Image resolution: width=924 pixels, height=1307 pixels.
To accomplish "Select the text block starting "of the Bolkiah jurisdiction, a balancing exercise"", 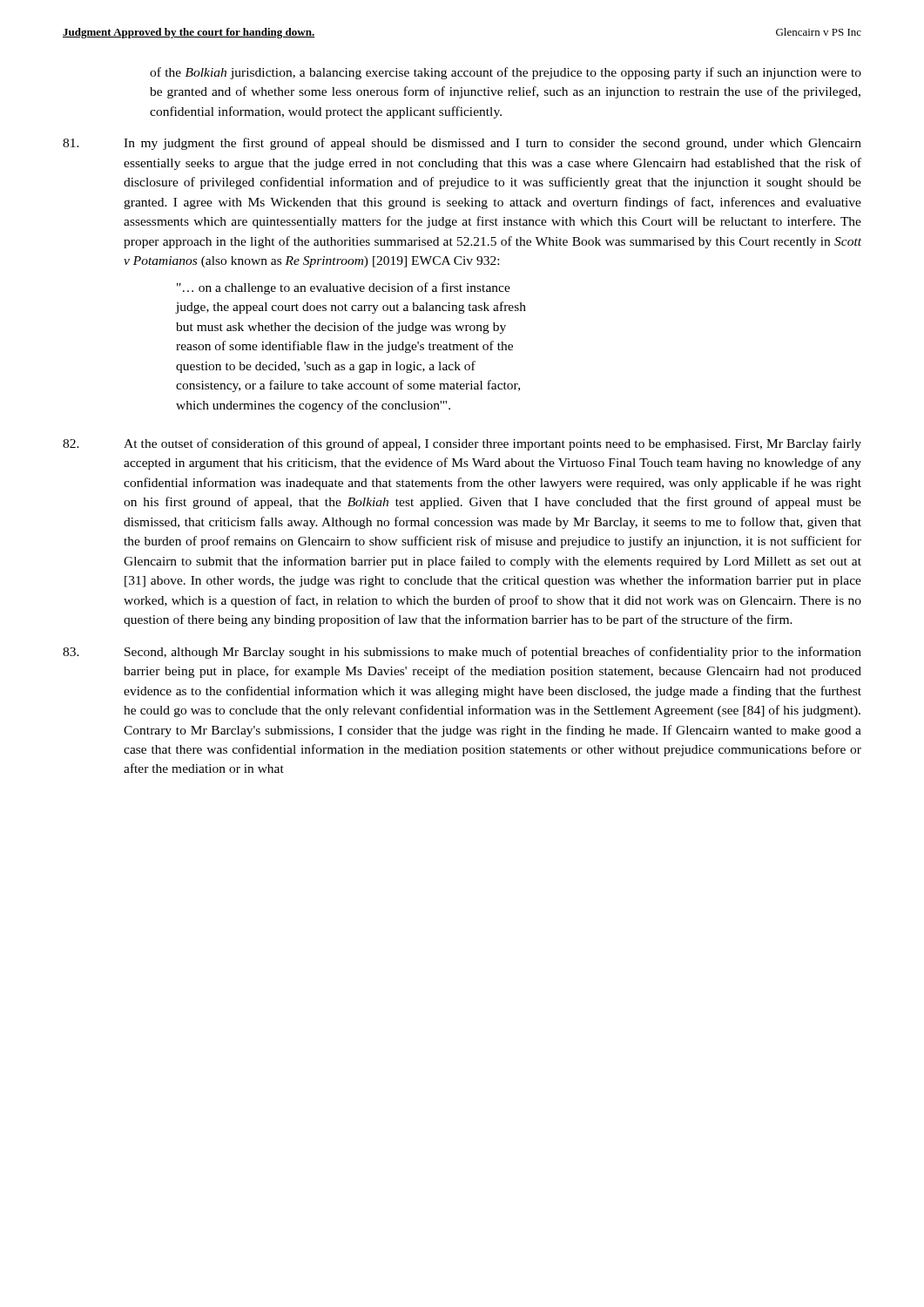I will 506,91.
